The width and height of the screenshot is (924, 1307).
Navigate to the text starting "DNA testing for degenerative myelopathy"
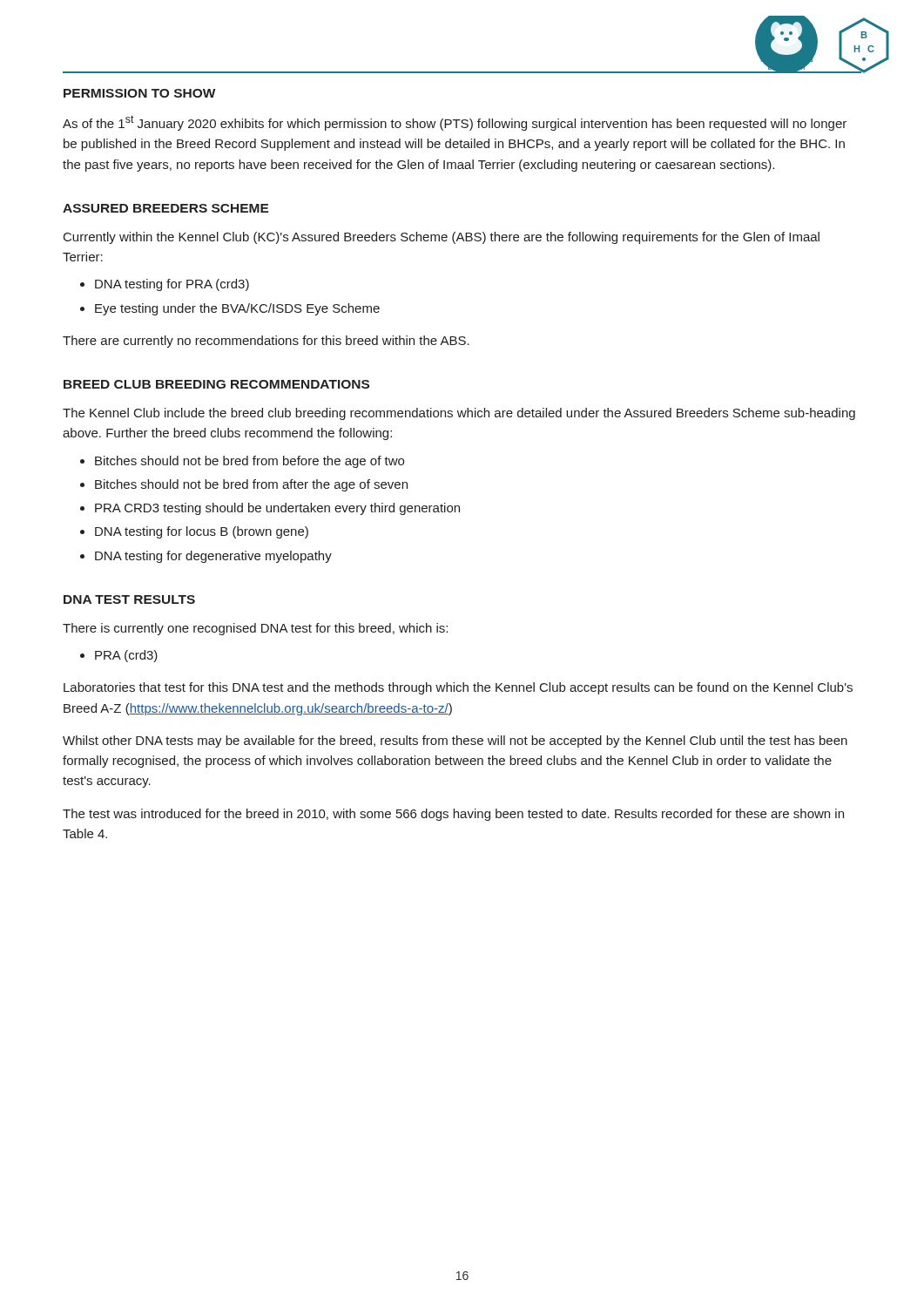213,555
